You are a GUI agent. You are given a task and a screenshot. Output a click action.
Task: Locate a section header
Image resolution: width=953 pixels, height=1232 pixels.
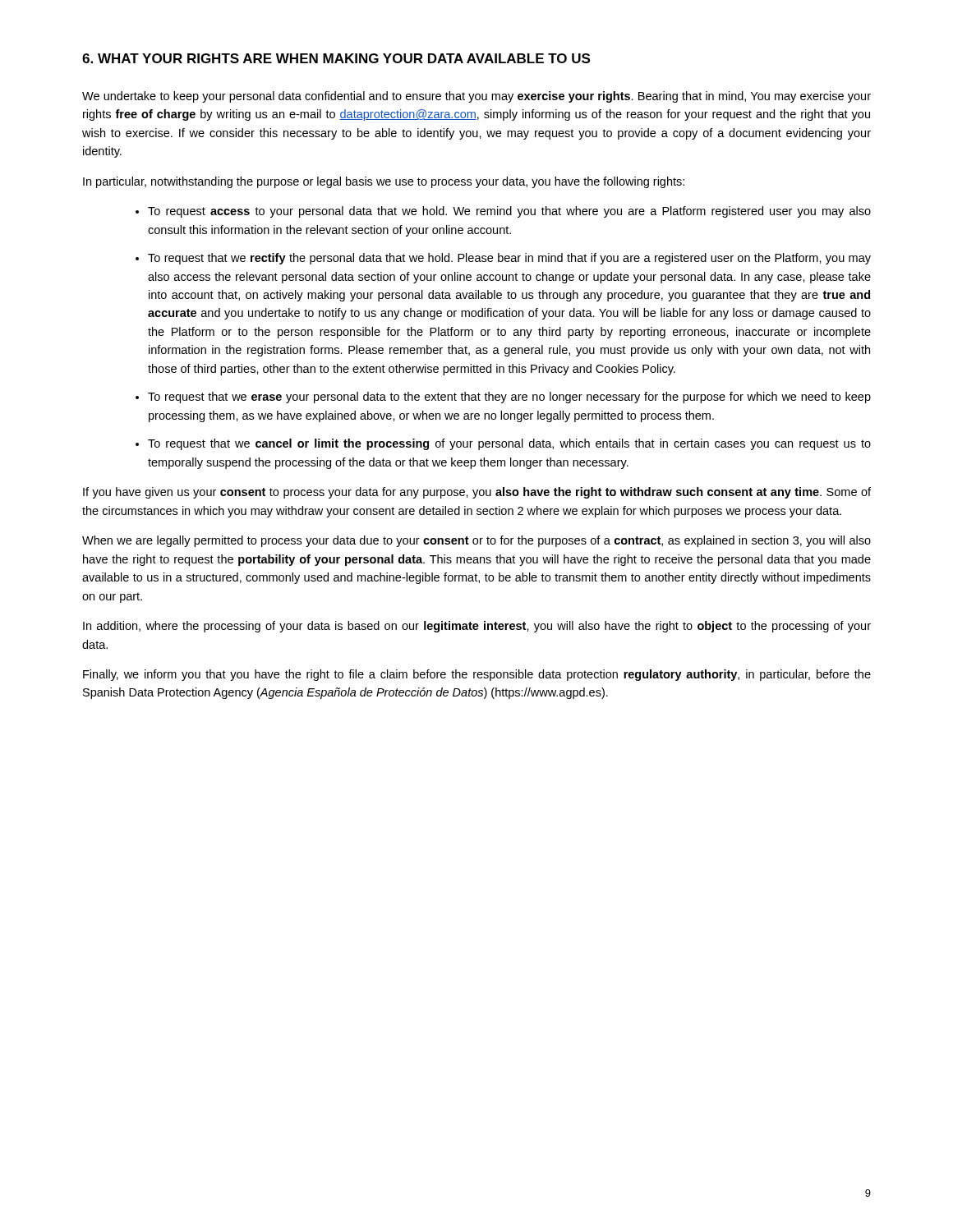(336, 59)
